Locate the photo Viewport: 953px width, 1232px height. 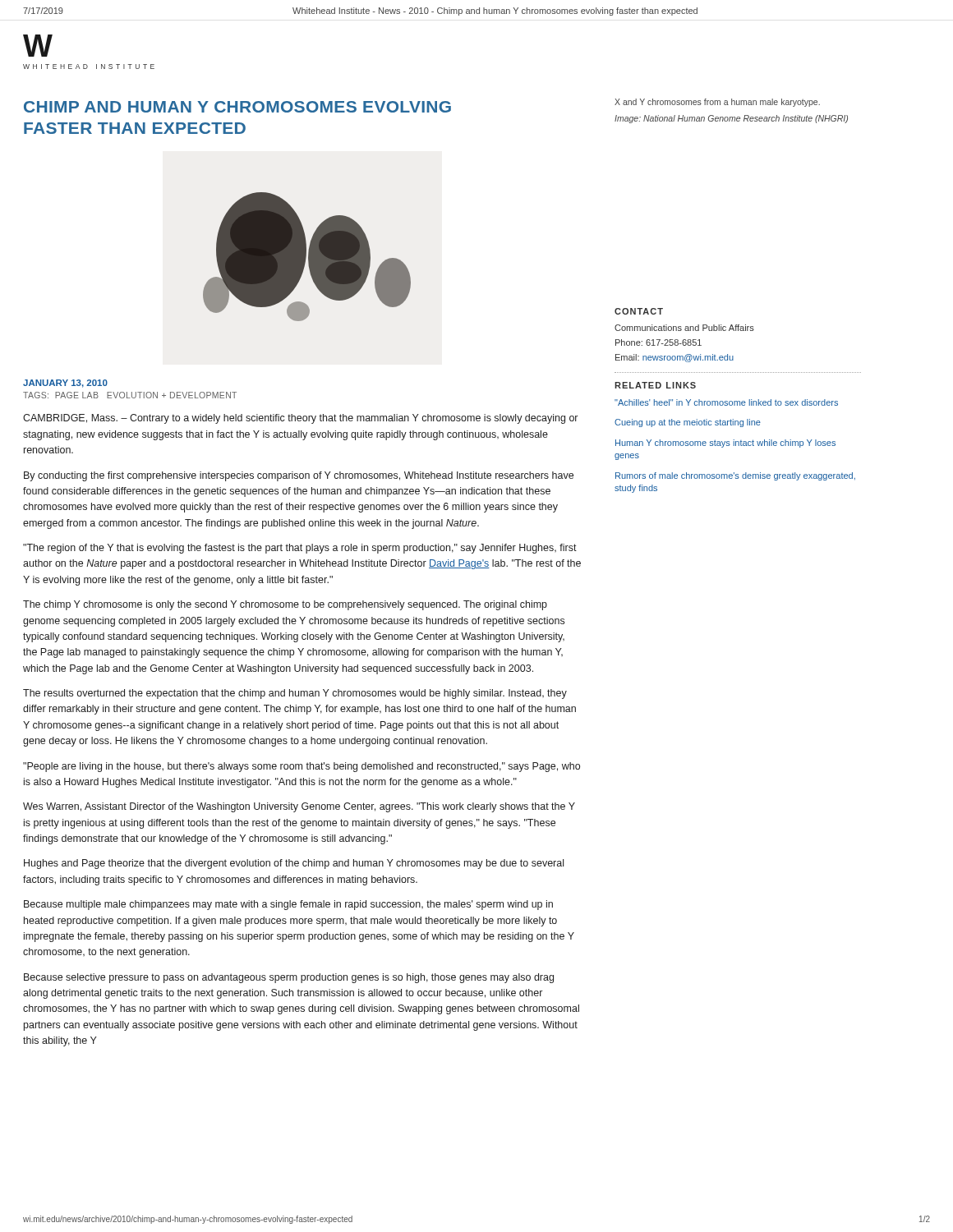pos(302,258)
